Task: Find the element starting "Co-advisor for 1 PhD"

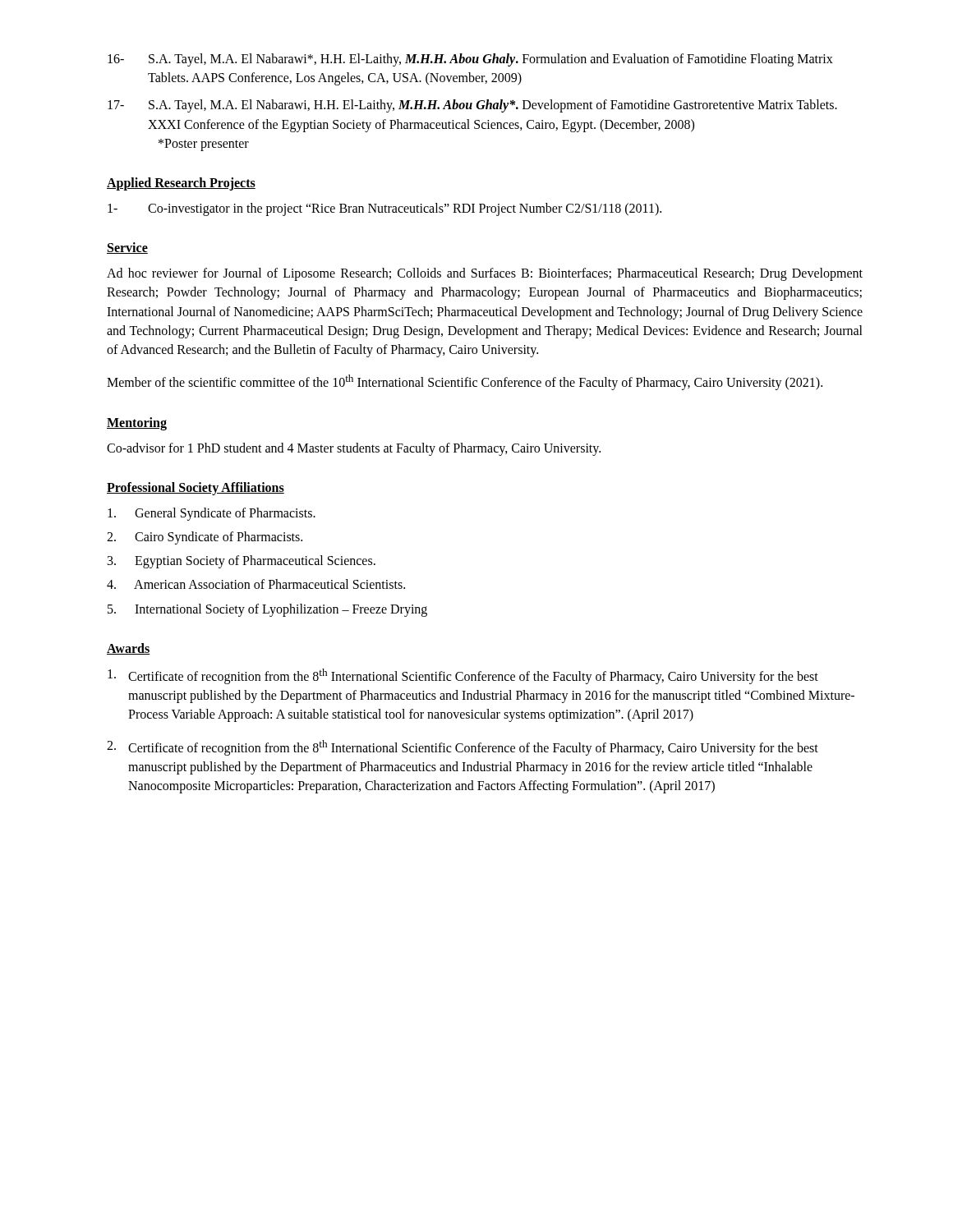Action: [x=354, y=448]
